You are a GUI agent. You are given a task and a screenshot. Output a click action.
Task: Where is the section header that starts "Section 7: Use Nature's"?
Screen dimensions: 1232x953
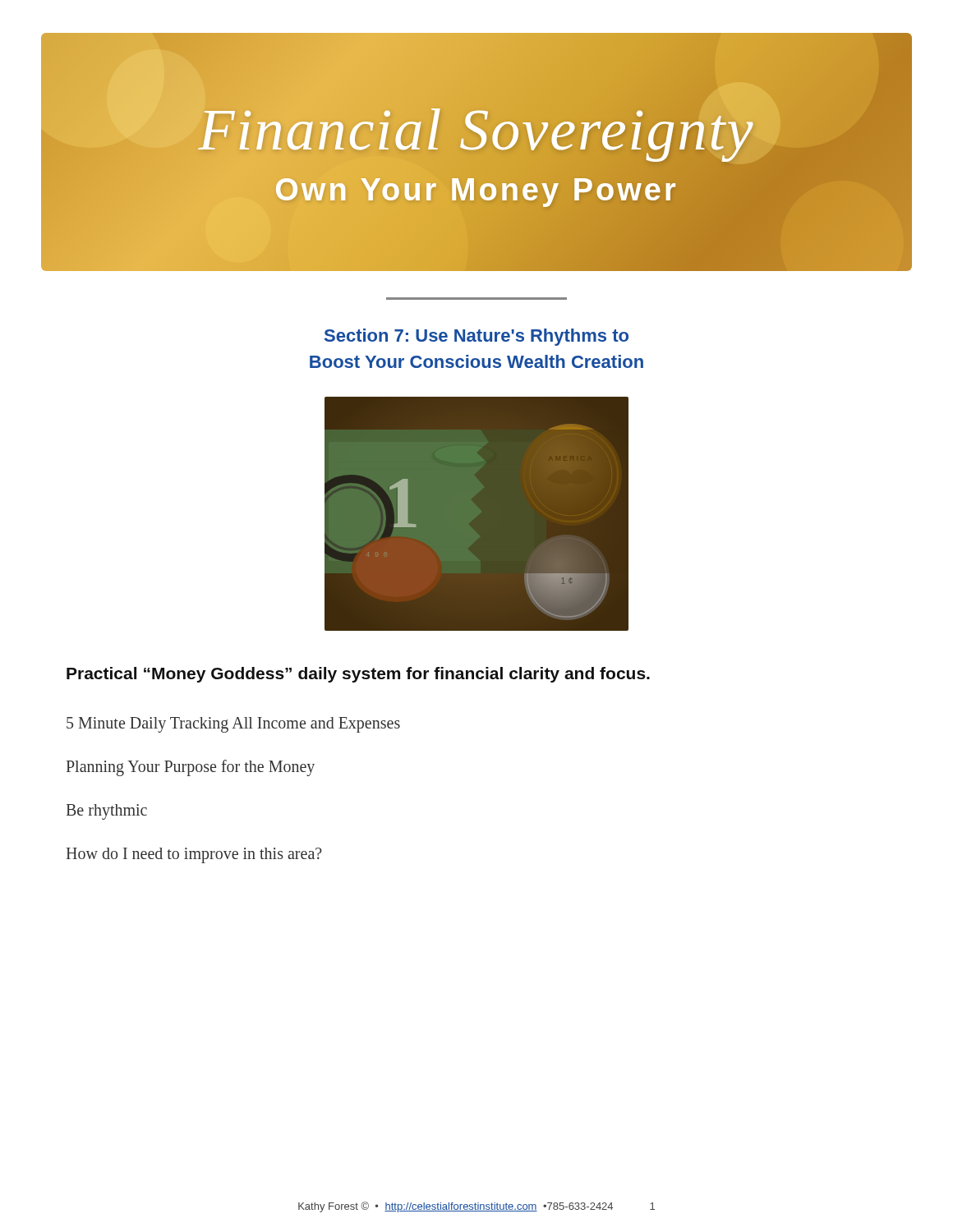pos(476,349)
